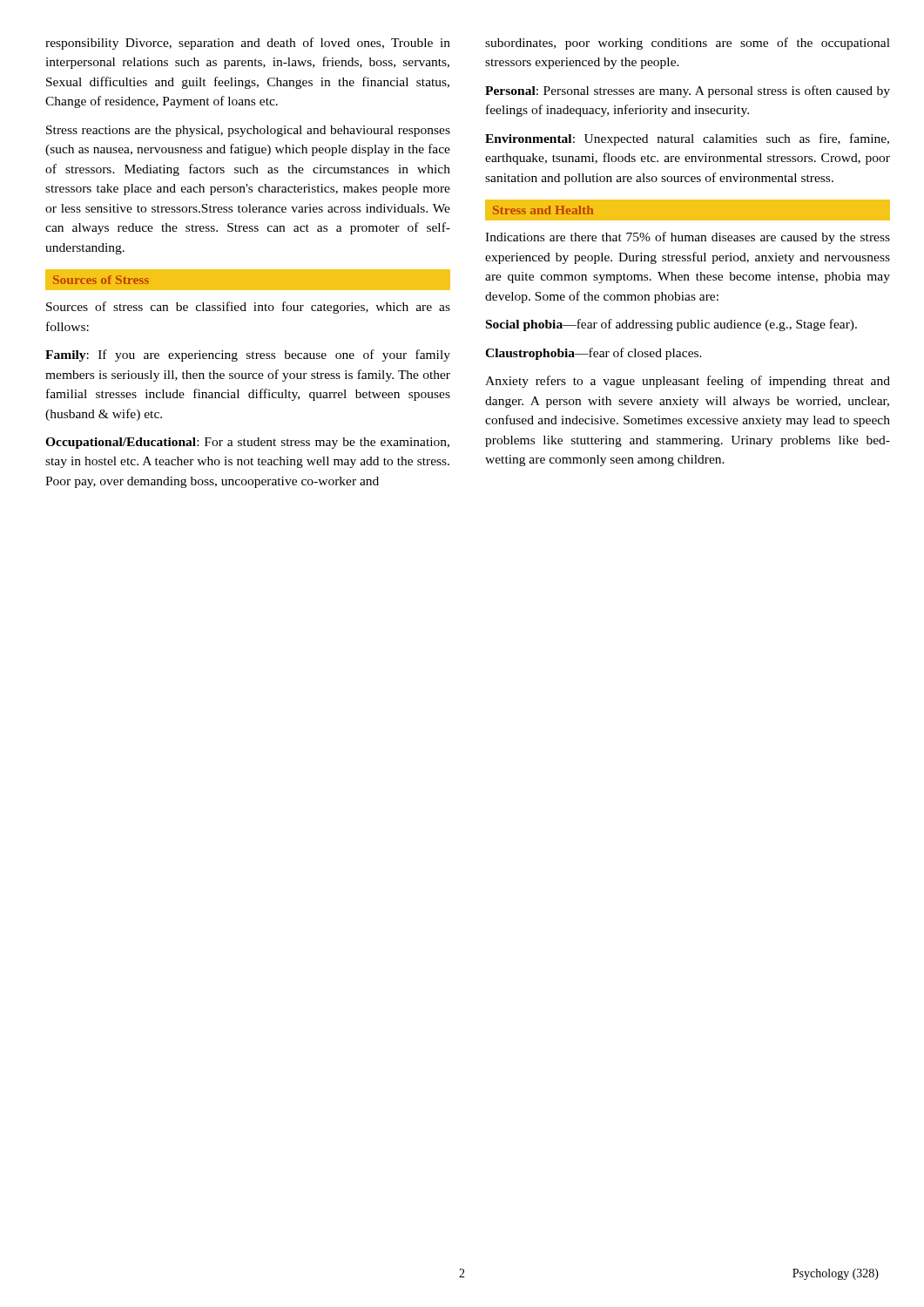The image size is (924, 1307).
Task: Locate the block starting "Indications are there that"
Action: click(x=688, y=266)
